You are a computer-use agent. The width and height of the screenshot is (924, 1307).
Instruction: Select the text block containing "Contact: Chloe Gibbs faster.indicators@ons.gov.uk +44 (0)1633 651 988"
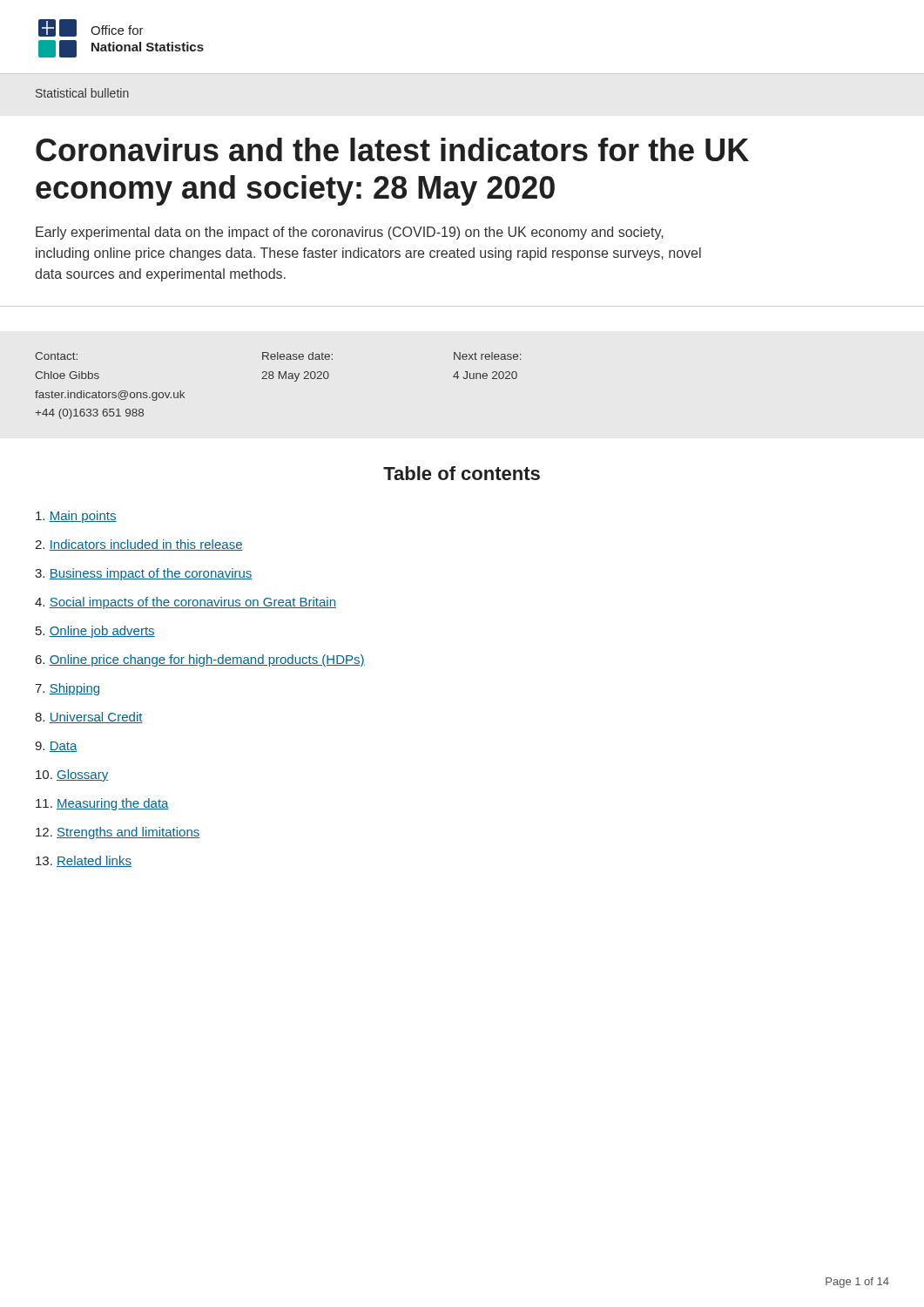(x=462, y=385)
